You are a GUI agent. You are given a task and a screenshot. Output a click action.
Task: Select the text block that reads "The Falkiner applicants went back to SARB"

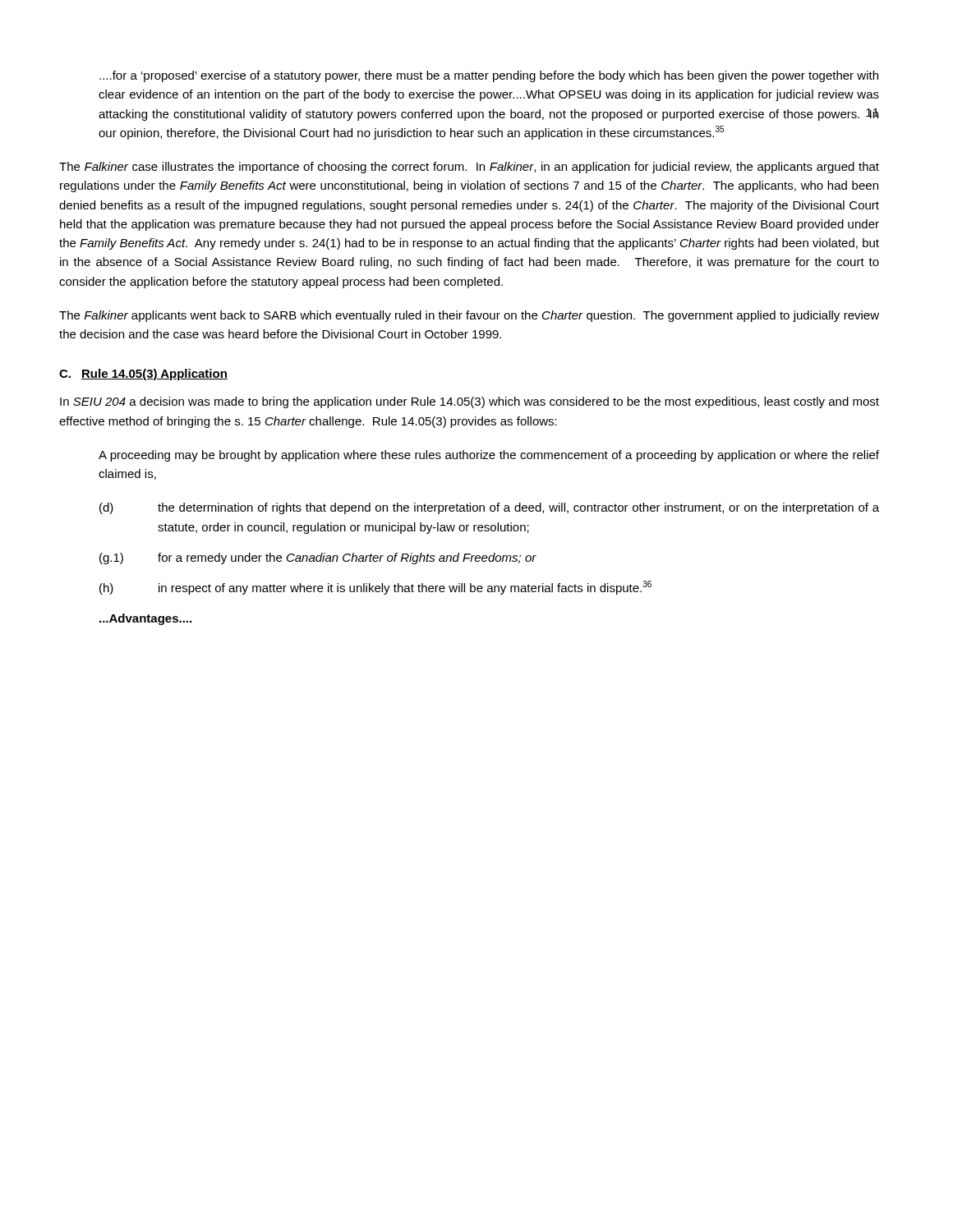point(469,324)
